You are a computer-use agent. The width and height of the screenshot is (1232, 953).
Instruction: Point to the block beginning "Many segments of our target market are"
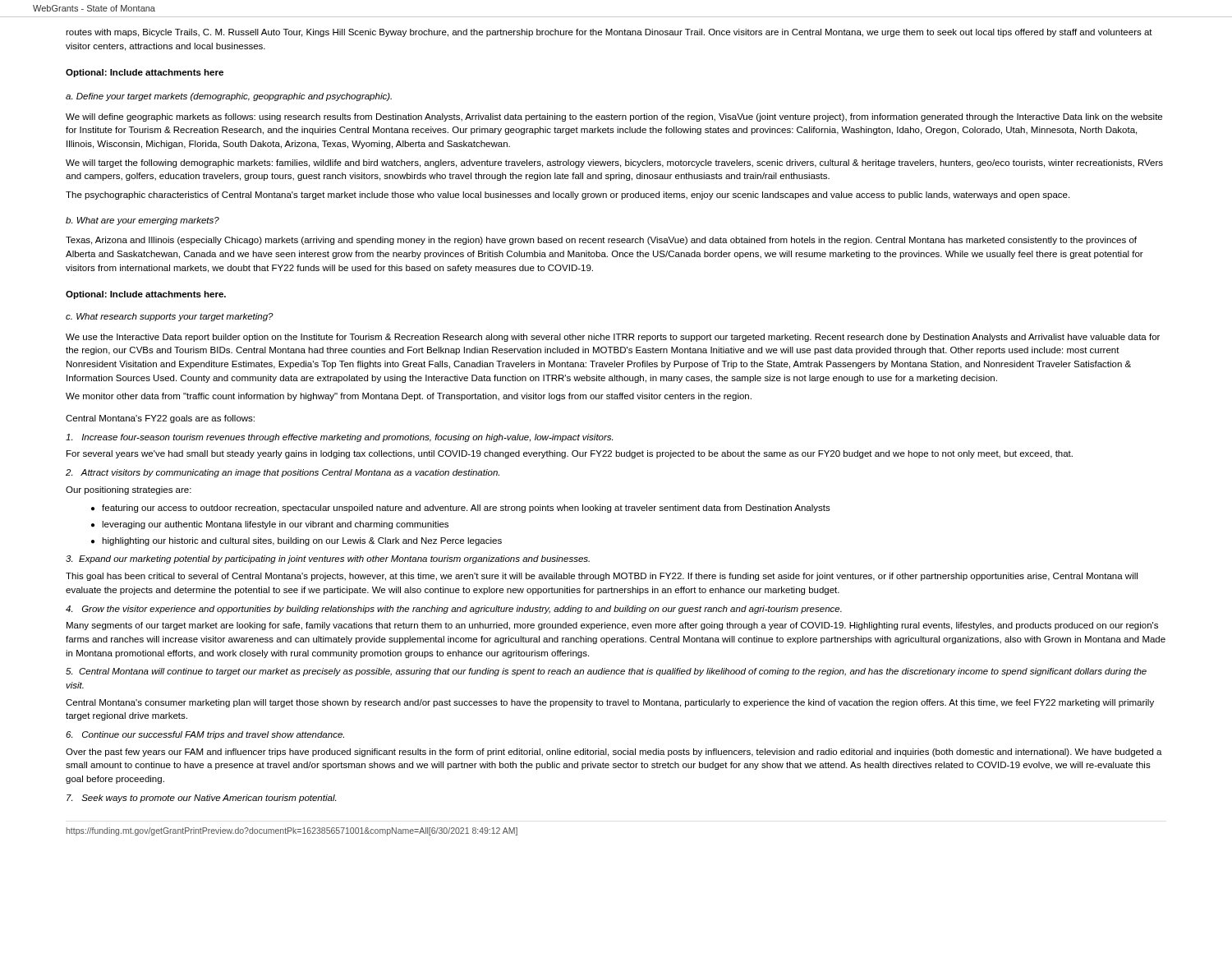tap(616, 639)
